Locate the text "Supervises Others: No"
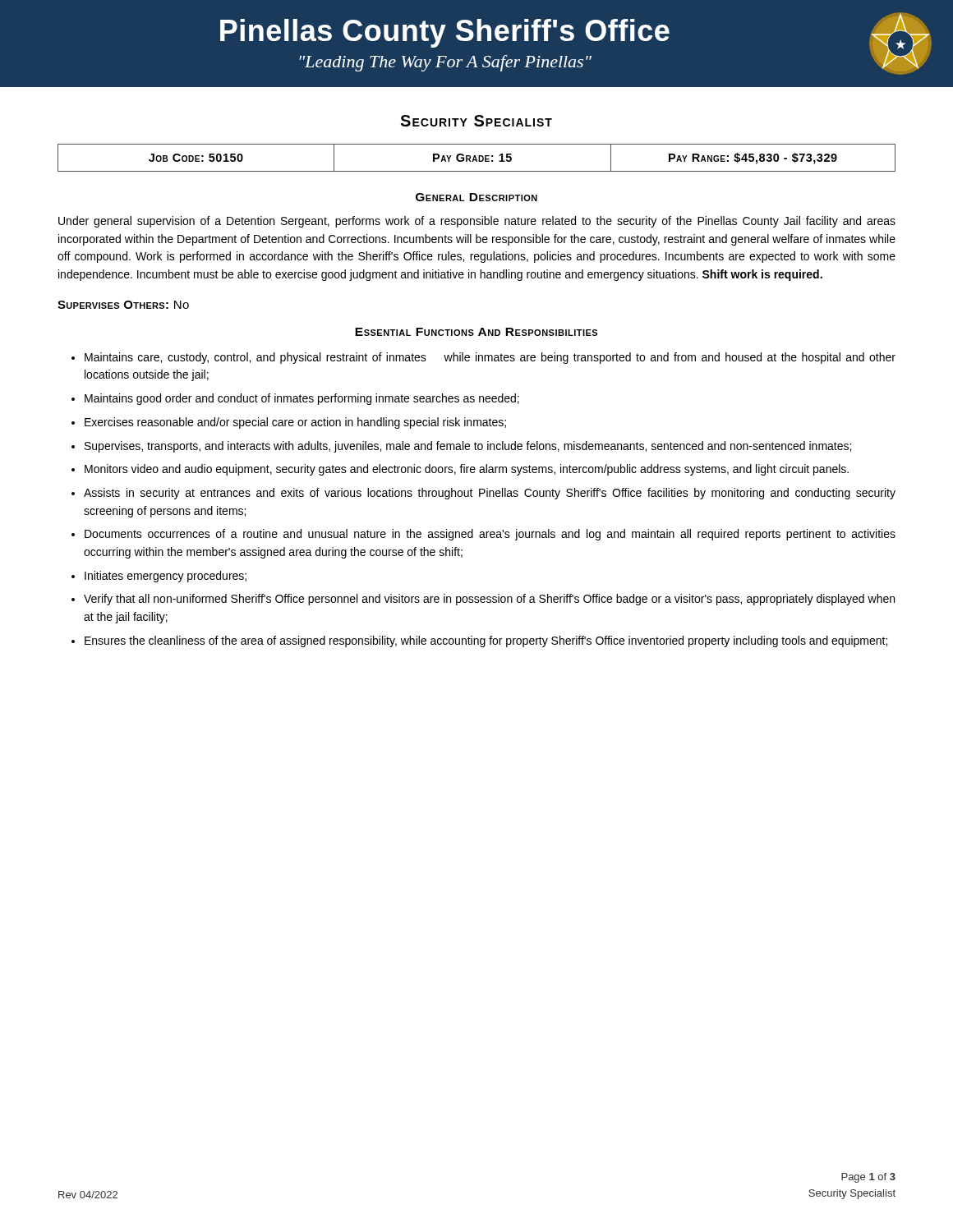Viewport: 953px width, 1232px height. pos(123,304)
